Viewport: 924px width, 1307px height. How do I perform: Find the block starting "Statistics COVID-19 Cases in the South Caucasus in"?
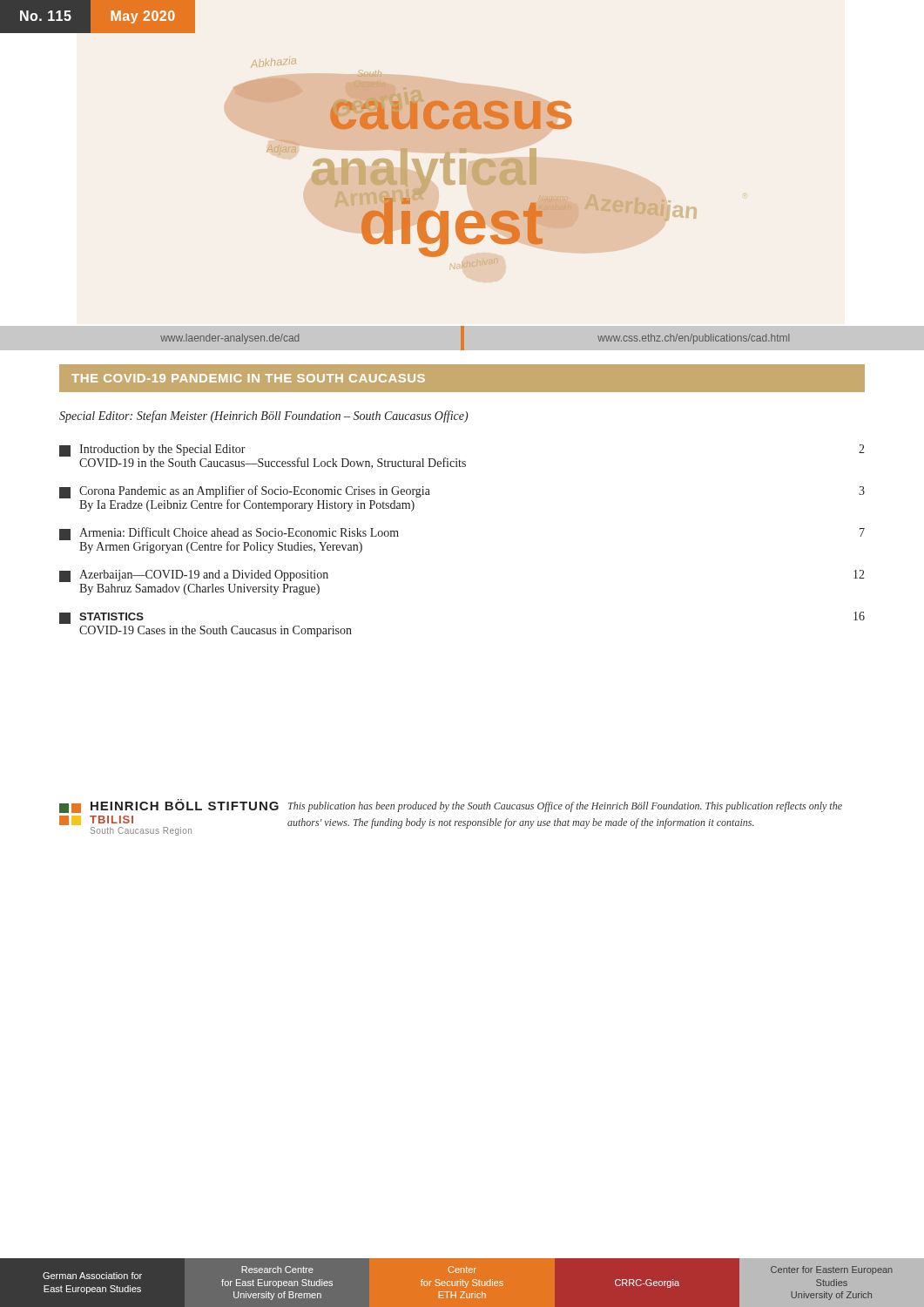click(x=97, y=617)
